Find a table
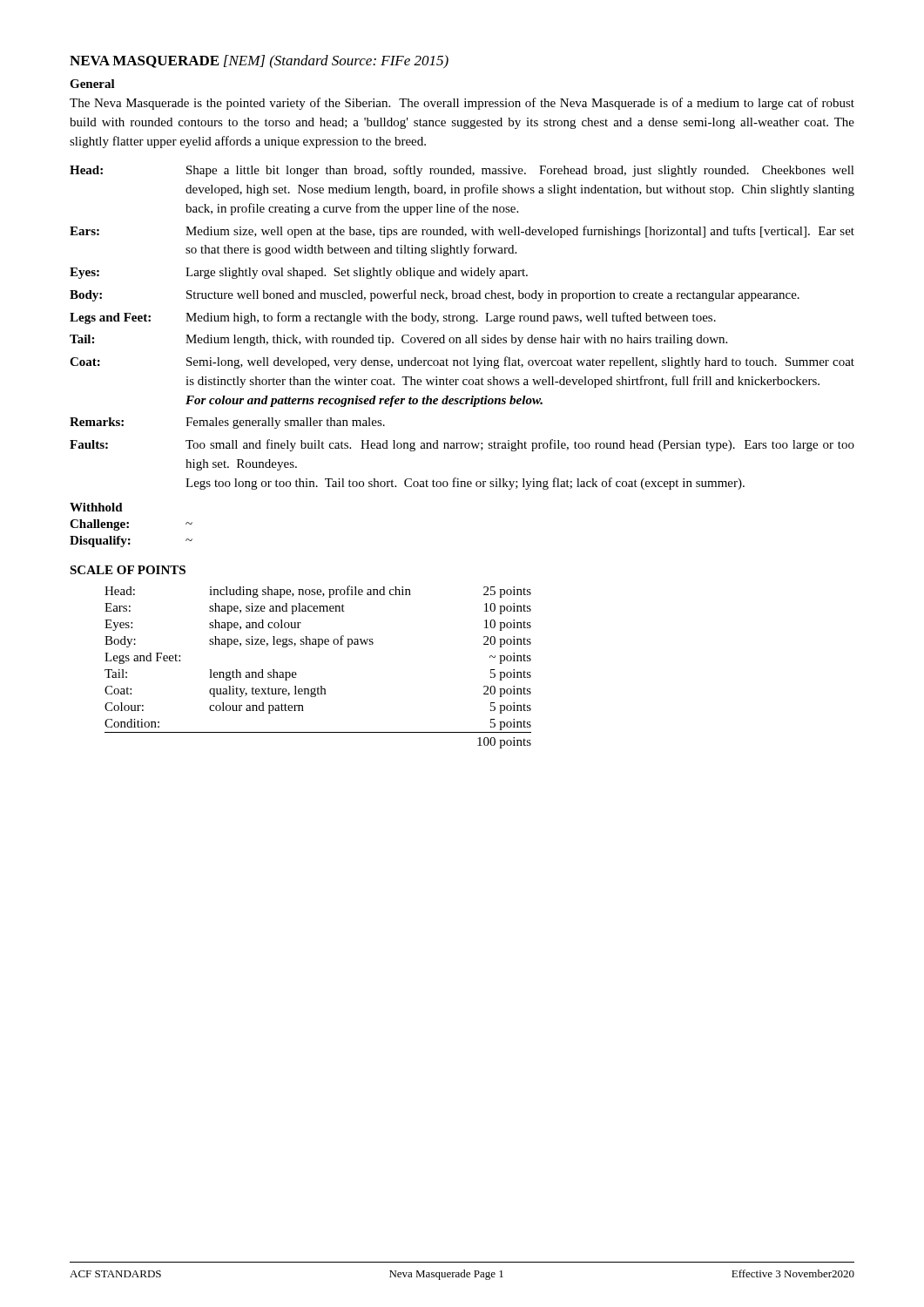The height and width of the screenshot is (1307, 924). click(462, 667)
